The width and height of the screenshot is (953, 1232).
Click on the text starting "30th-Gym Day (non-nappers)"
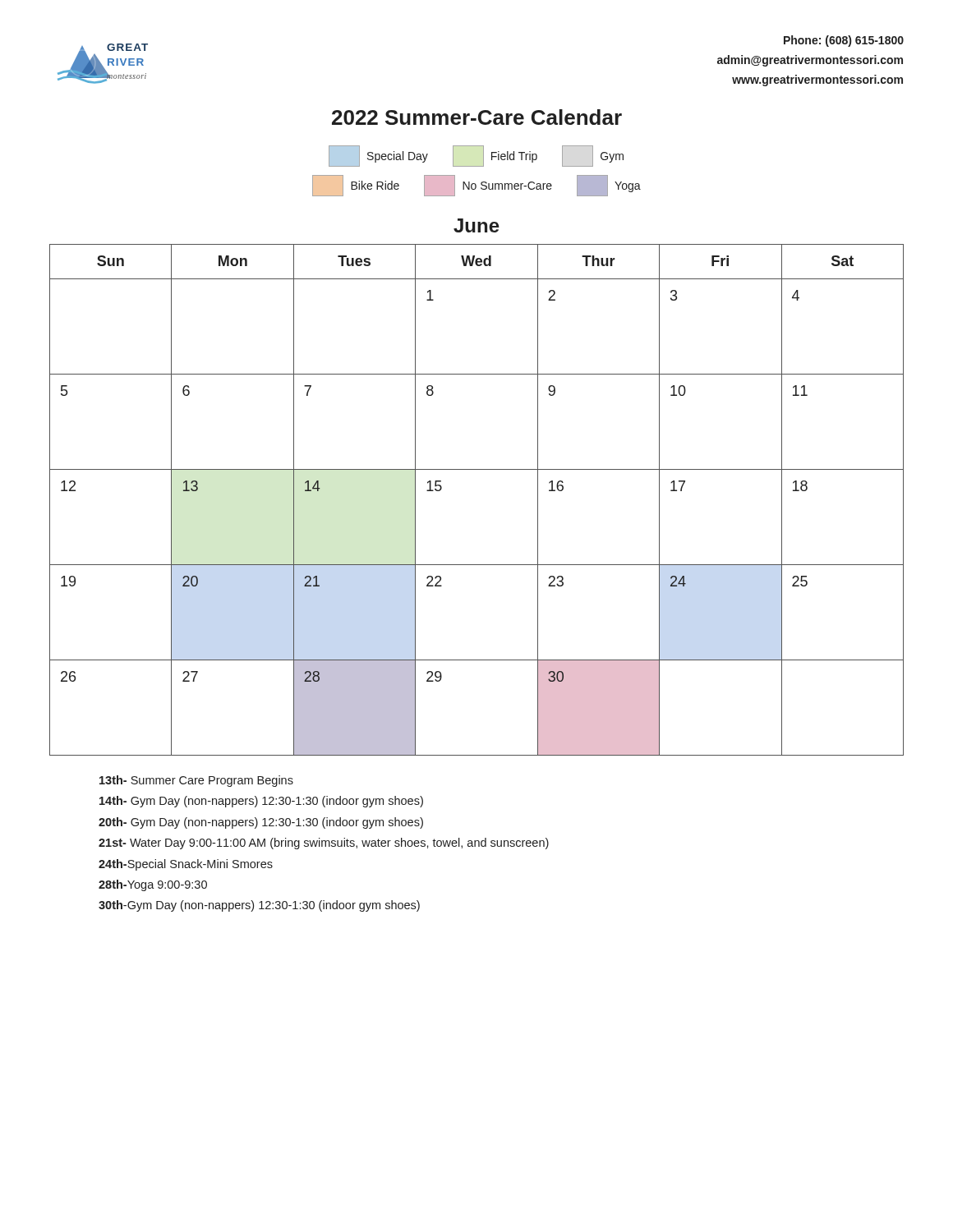259,905
